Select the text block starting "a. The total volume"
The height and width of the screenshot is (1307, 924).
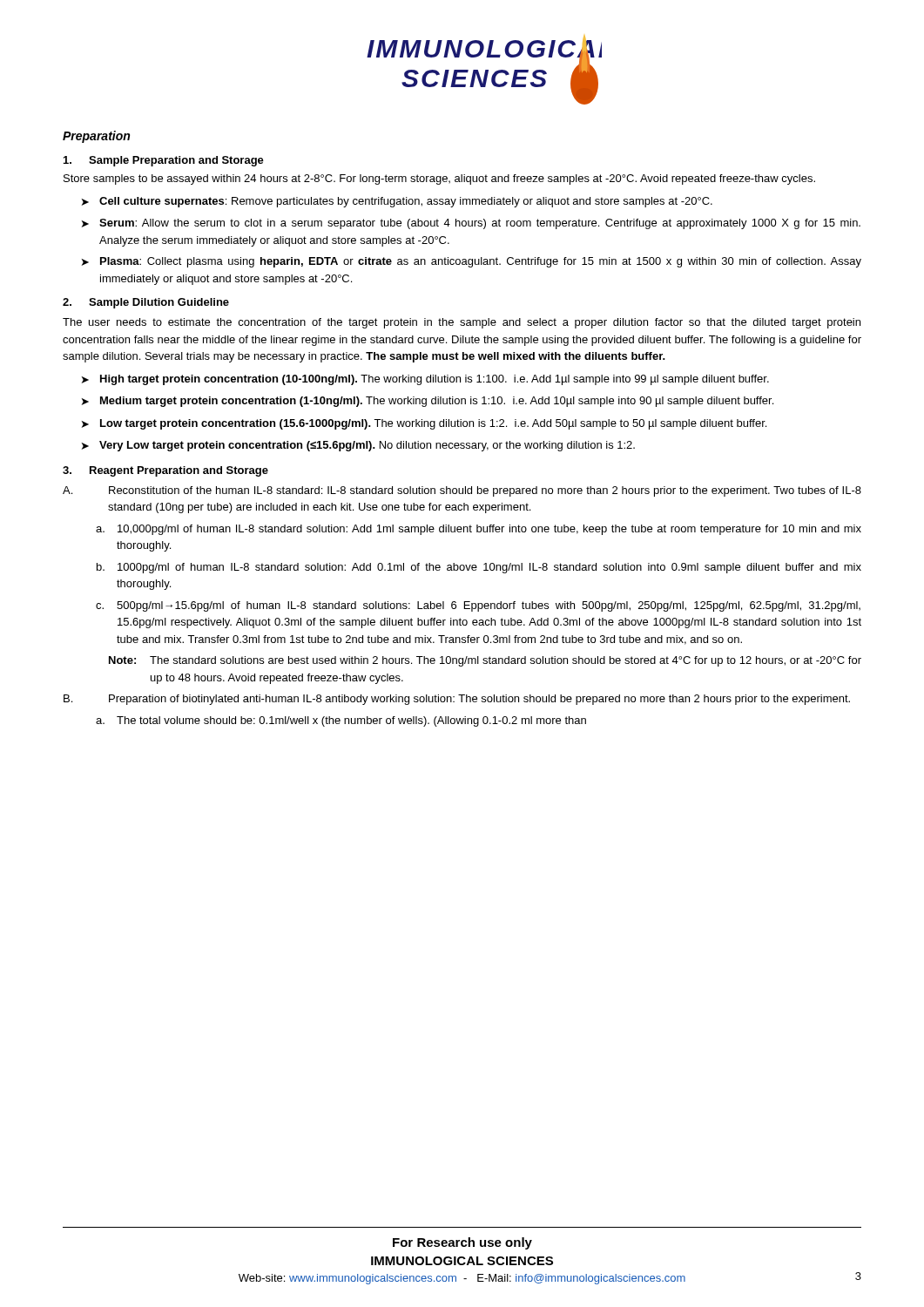pyautogui.click(x=479, y=720)
